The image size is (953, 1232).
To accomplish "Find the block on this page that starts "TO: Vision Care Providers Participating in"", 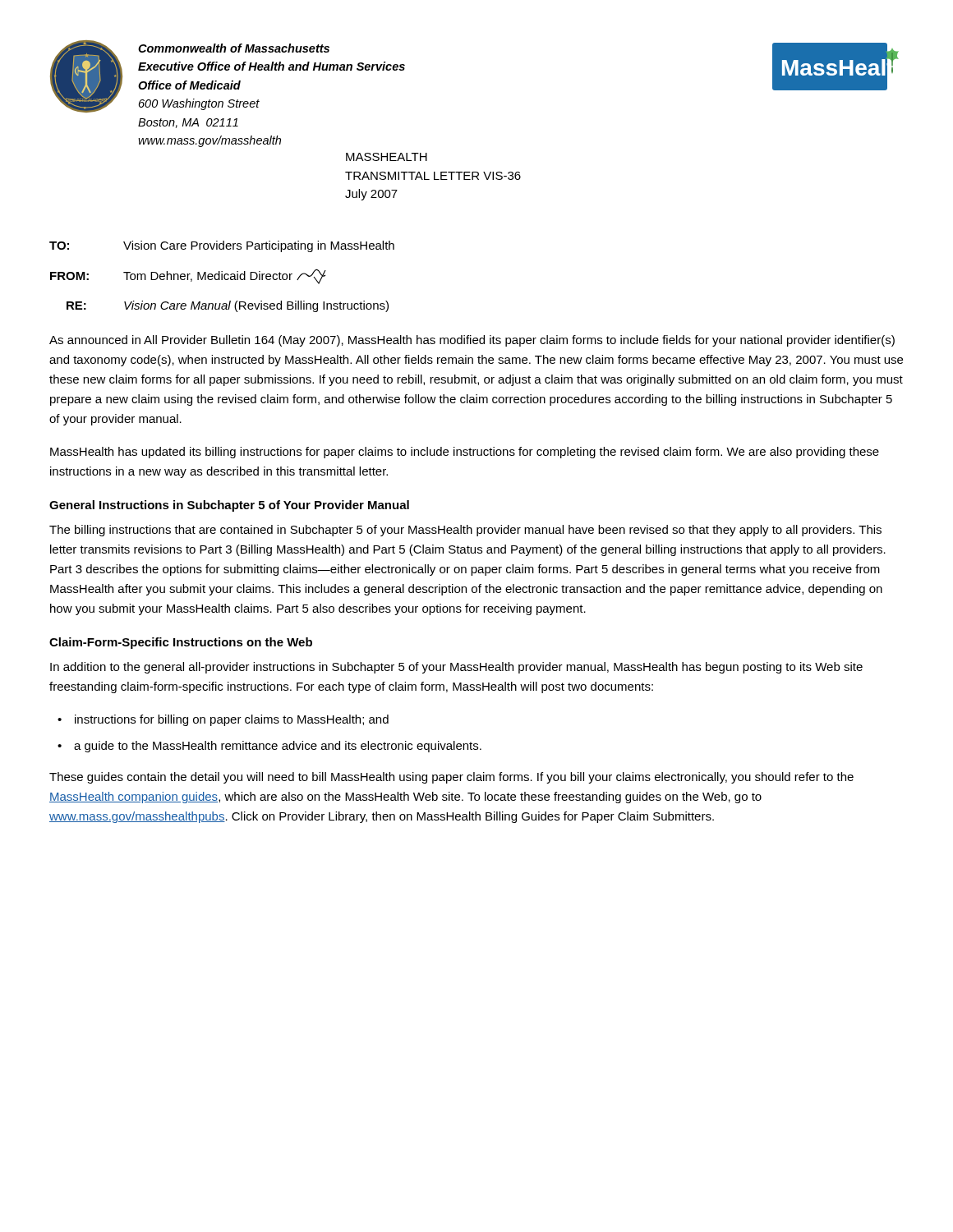I will tap(222, 245).
